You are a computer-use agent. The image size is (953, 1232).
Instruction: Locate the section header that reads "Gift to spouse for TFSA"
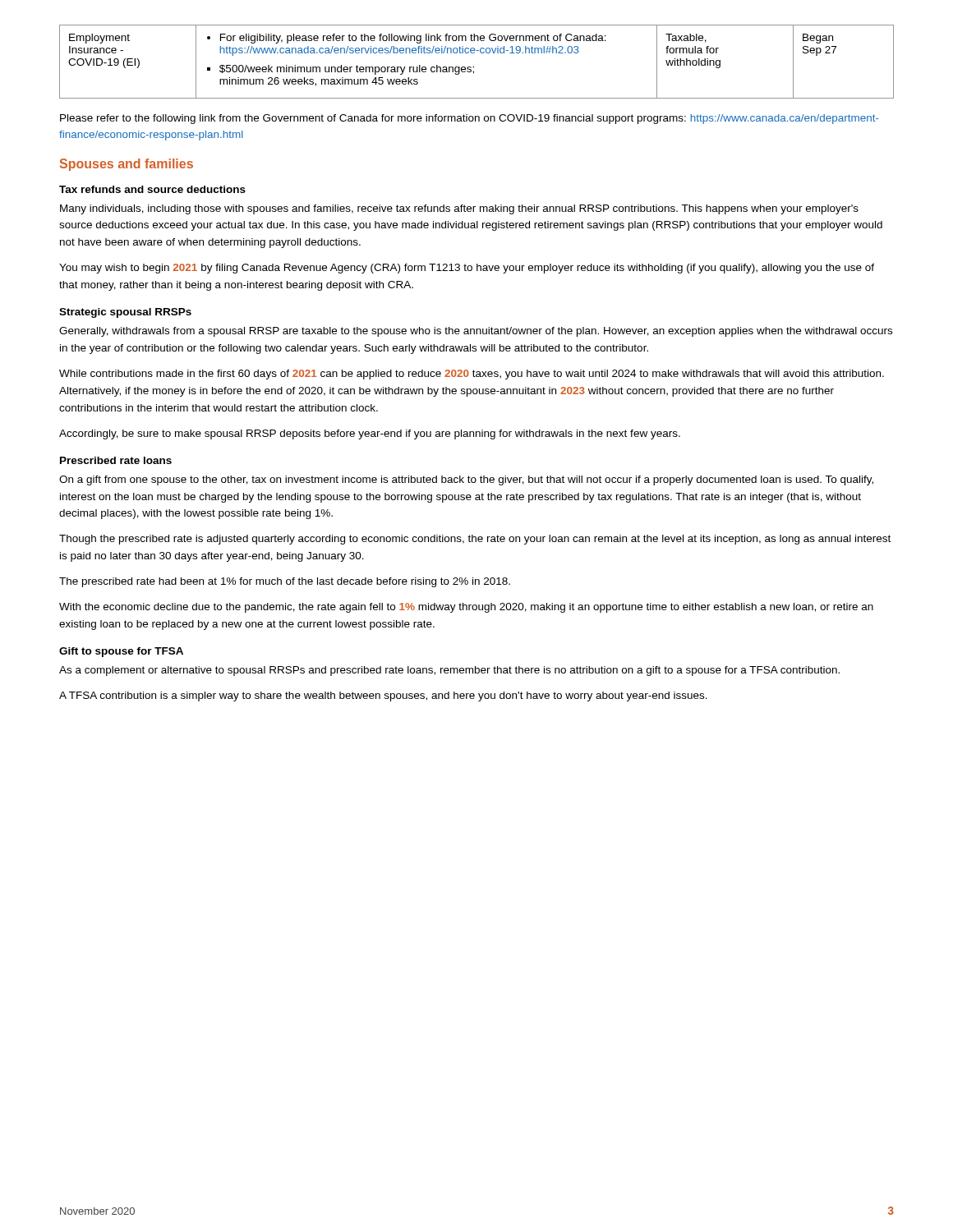[x=121, y=651]
